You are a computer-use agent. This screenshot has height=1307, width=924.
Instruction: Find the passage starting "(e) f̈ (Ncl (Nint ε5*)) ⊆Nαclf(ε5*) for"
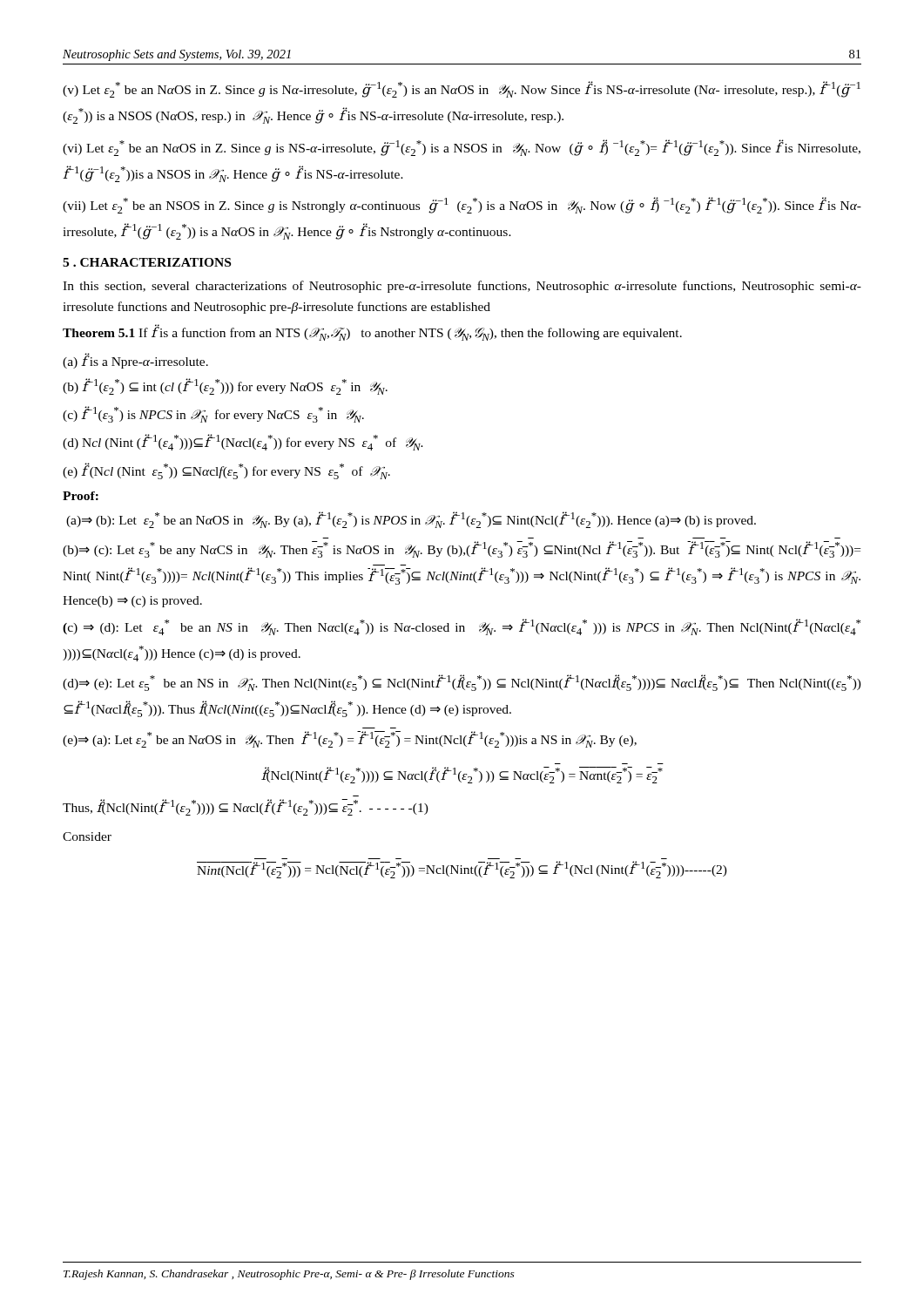pos(227,471)
